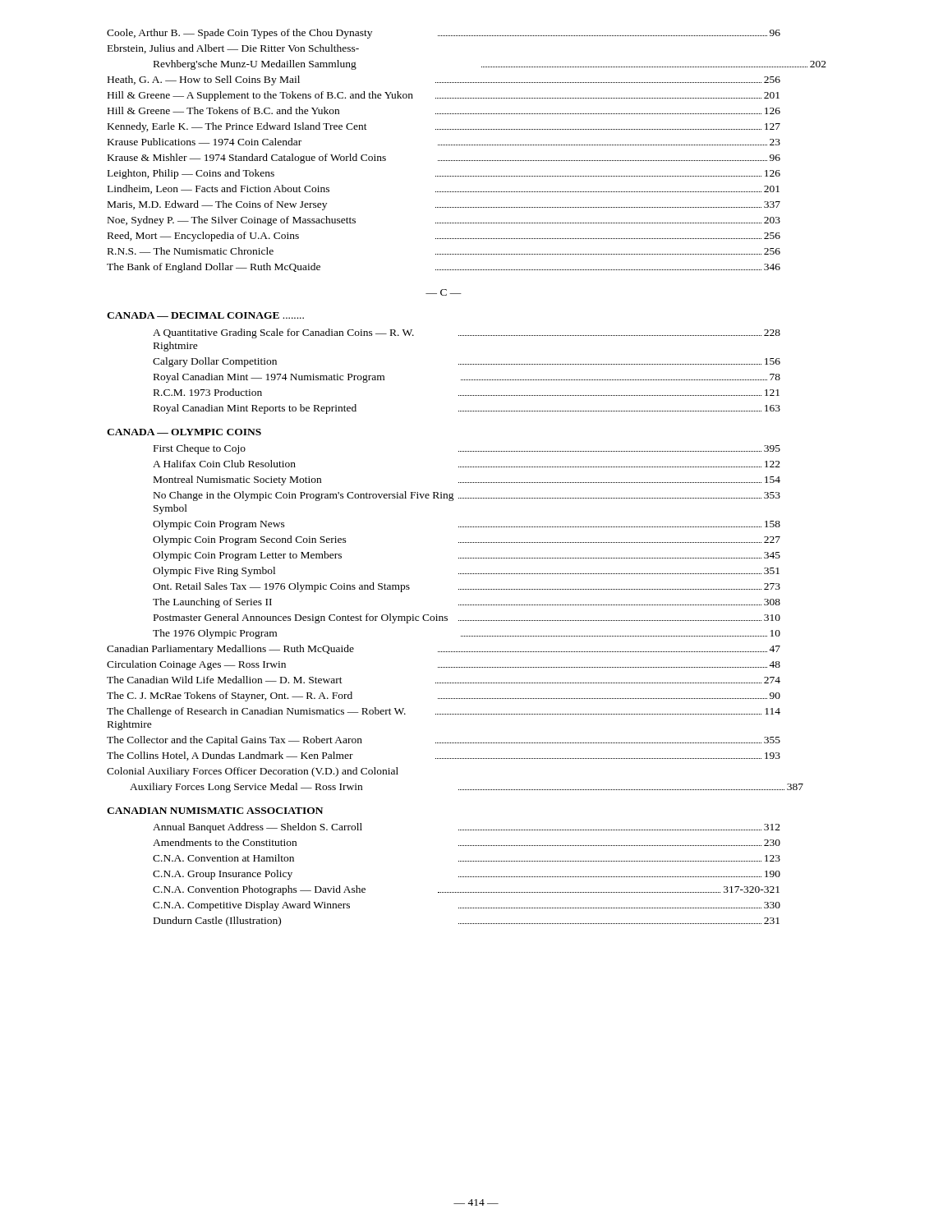Point to the block beginning "Circulation Coinage Ages —"
The height and width of the screenshot is (1232, 952).
(444, 664)
